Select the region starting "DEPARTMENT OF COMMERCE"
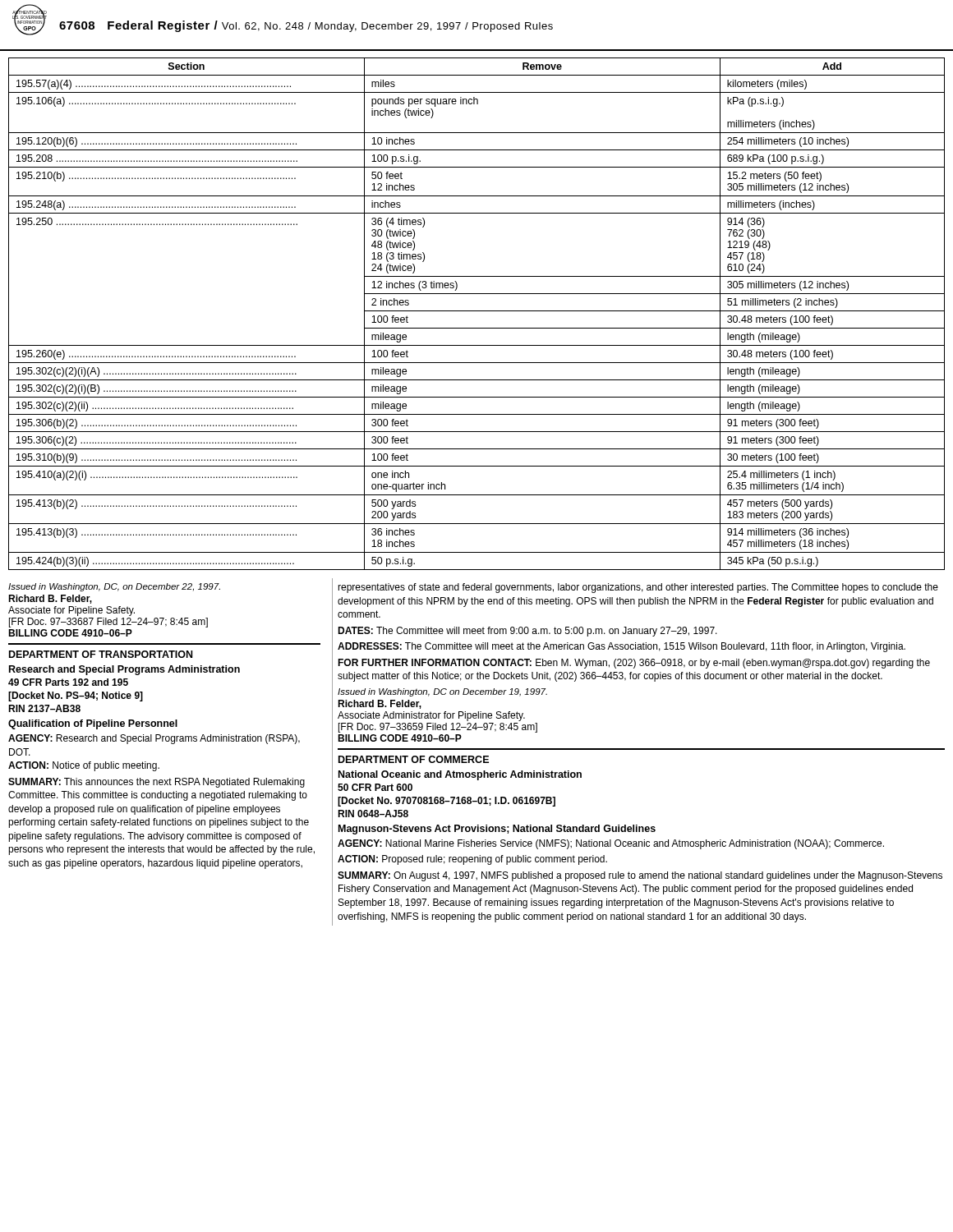Screen dimensions: 1232x953 413,760
